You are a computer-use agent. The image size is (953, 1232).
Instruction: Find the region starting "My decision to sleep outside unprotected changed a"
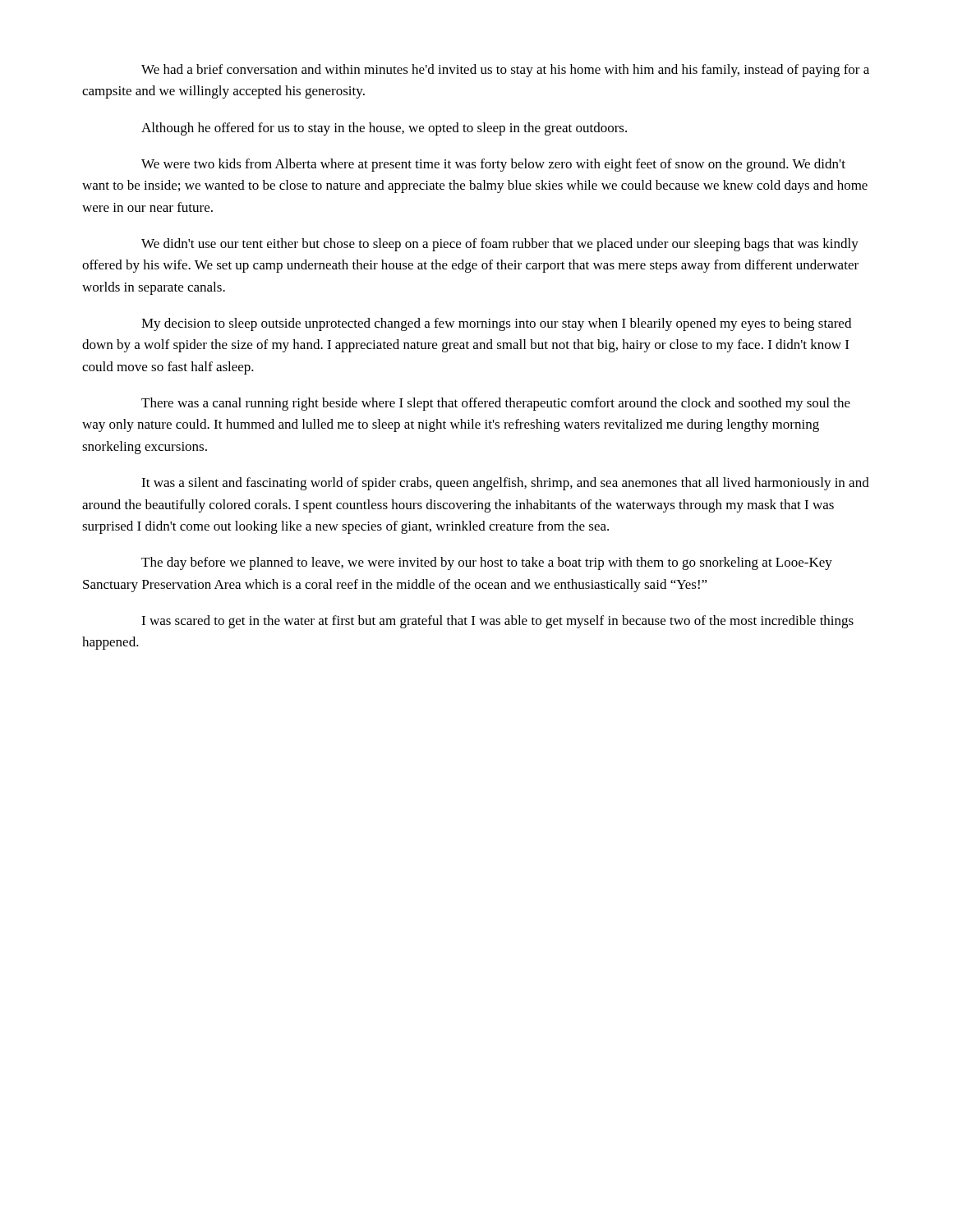476,346
